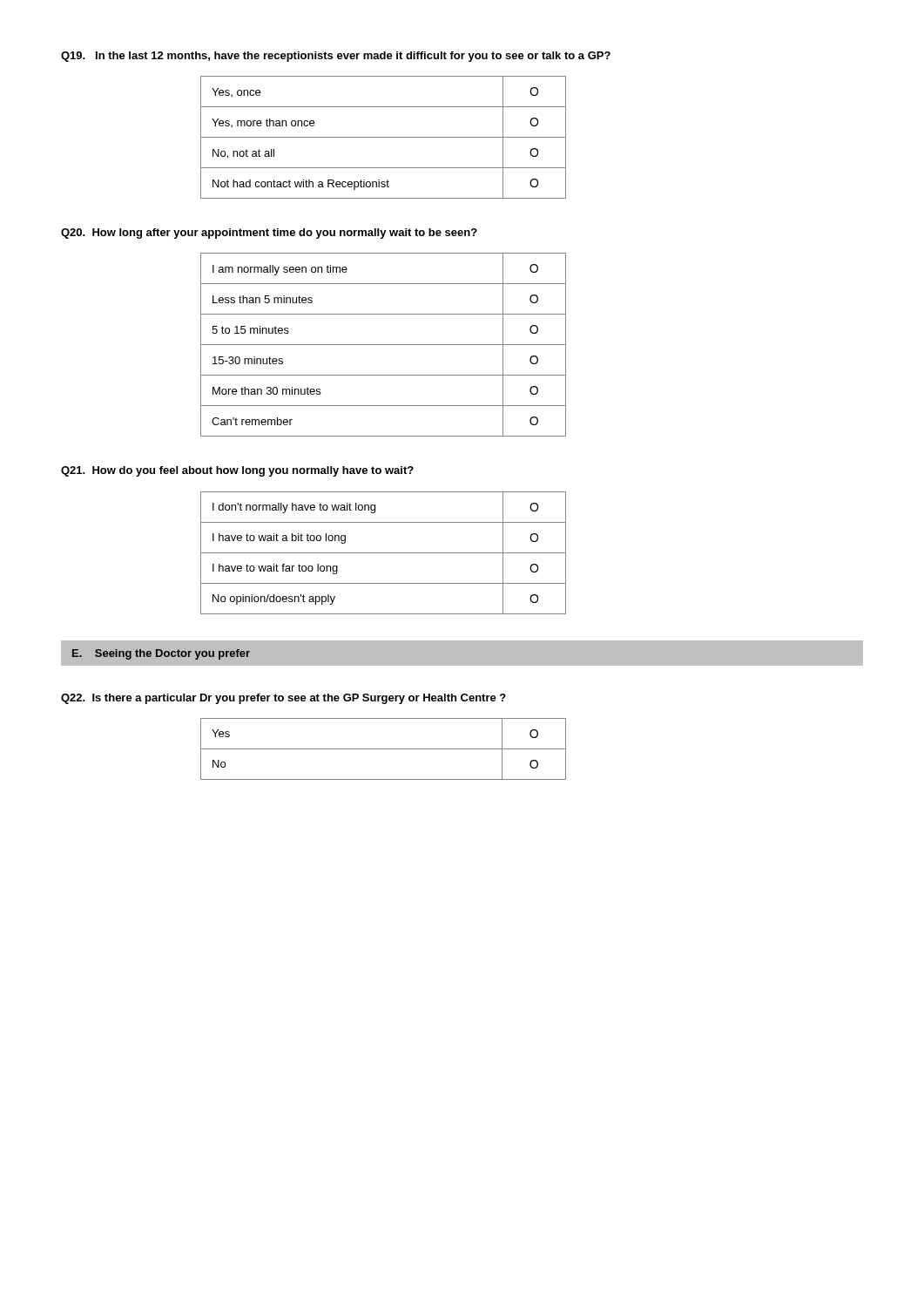Click on the table containing "No opinion/doesn't apply"

click(462, 552)
